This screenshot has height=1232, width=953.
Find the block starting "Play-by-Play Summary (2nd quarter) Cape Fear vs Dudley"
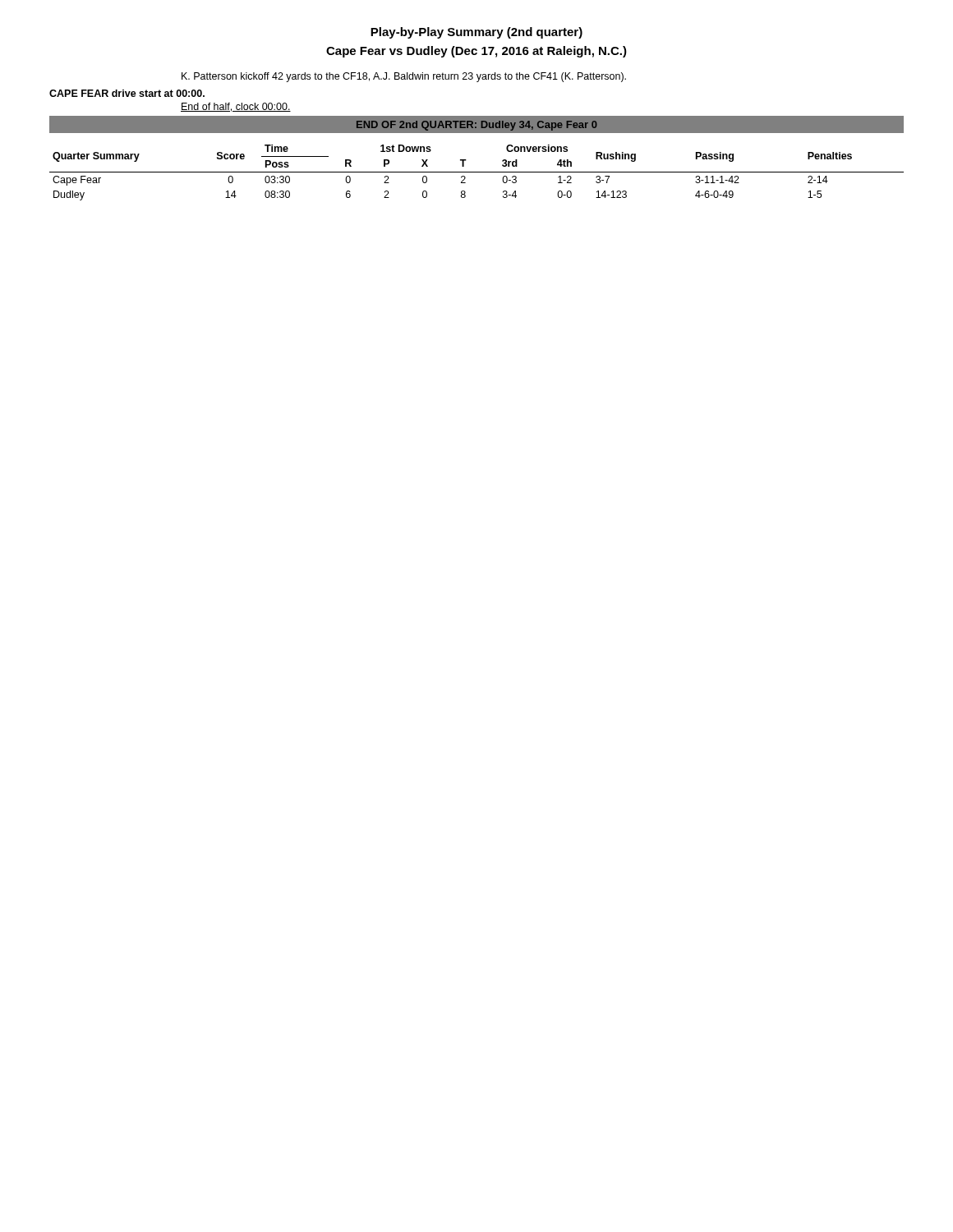coord(476,42)
